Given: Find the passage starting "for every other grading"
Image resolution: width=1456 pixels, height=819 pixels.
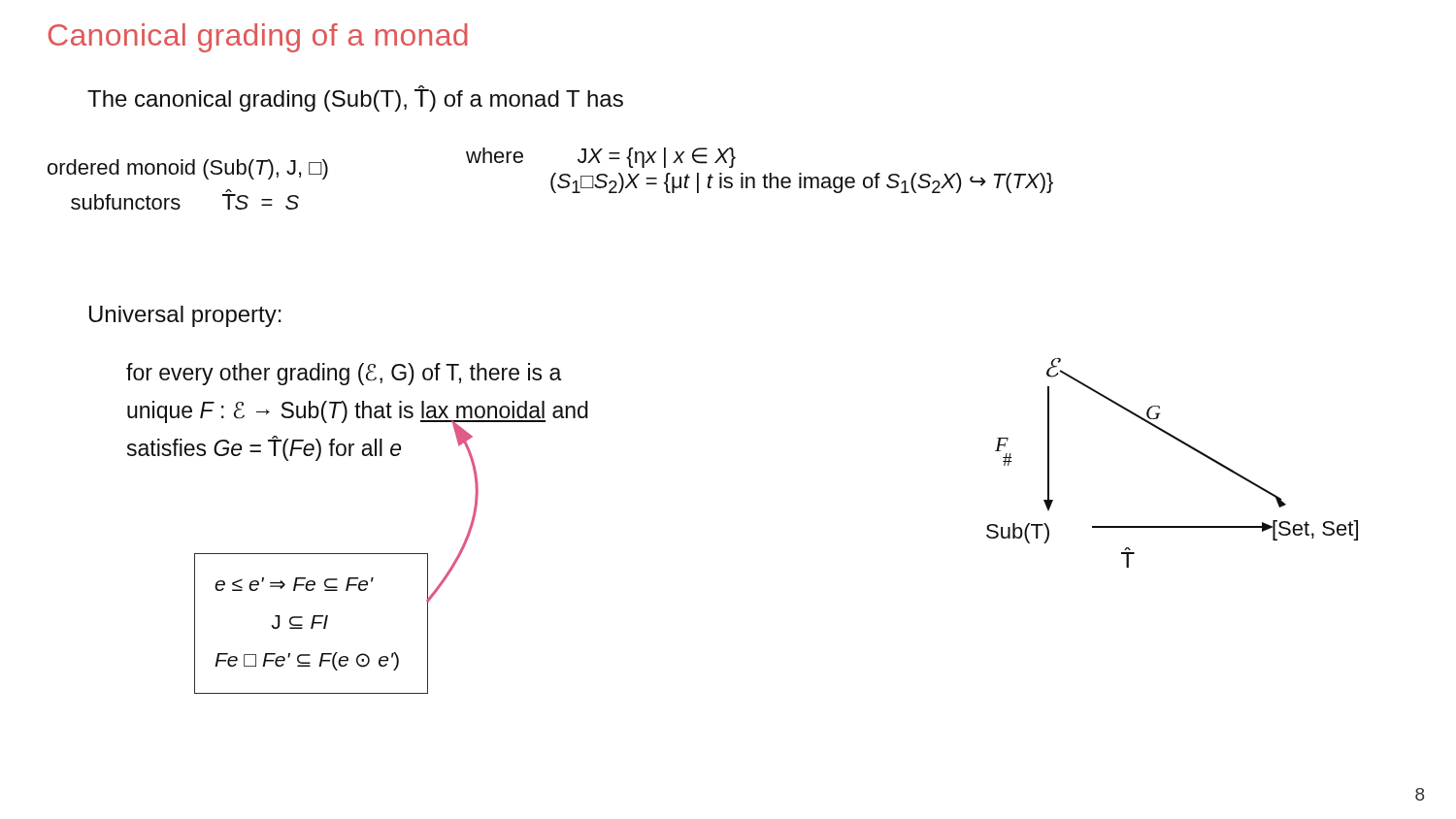Looking at the screenshot, I should (358, 411).
